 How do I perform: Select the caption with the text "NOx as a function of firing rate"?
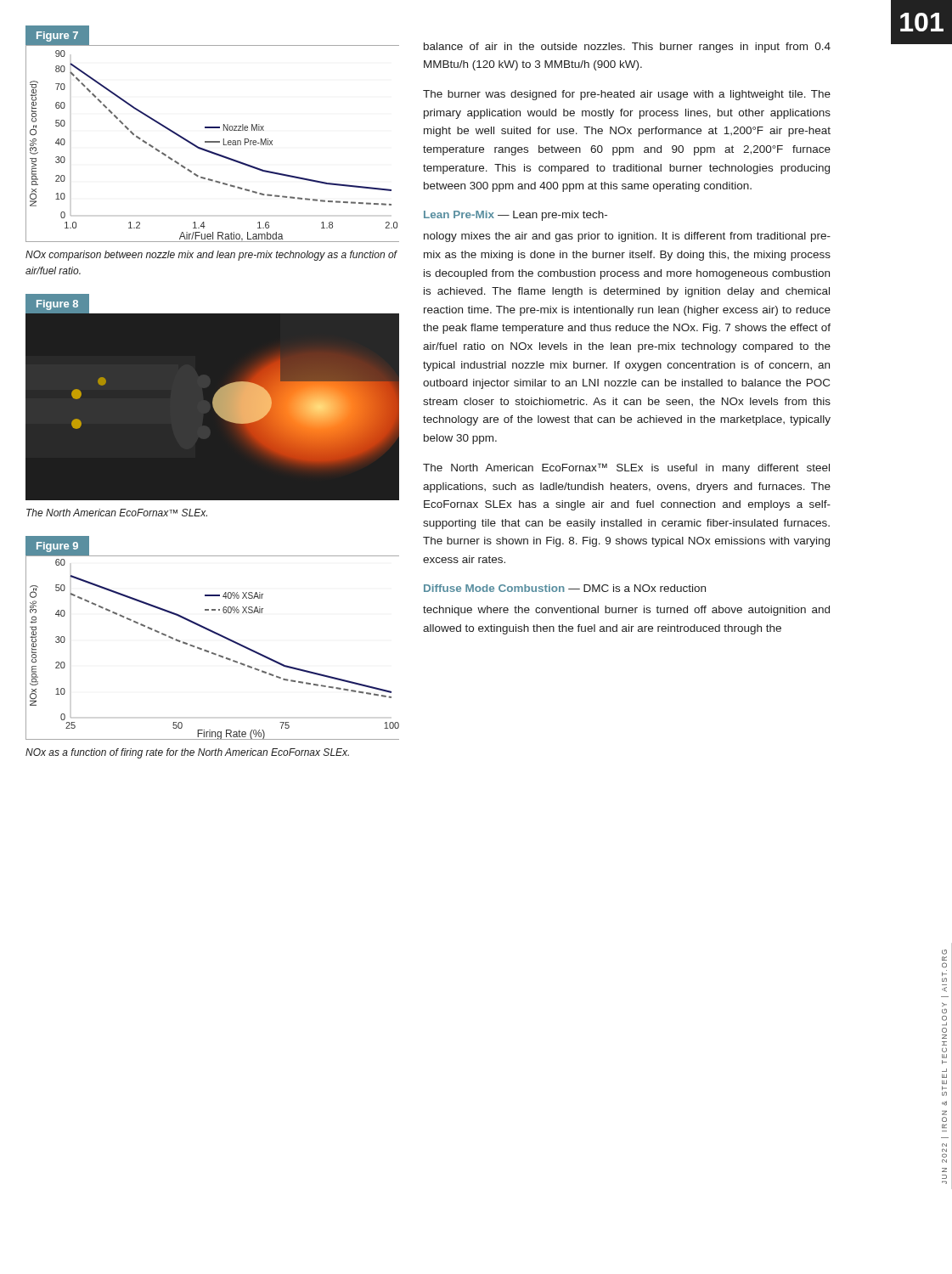pos(188,752)
